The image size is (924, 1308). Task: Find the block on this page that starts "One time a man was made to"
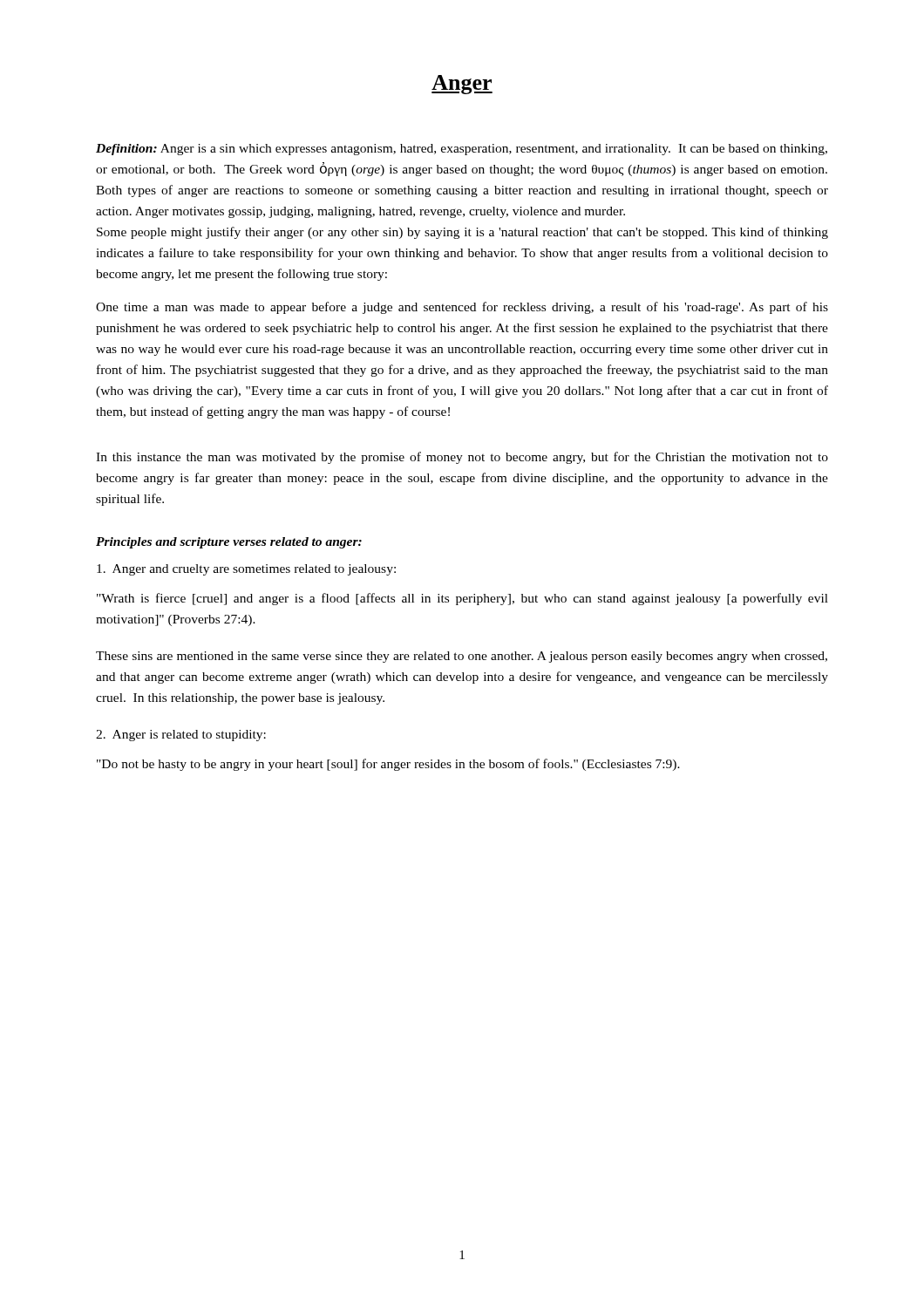click(x=462, y=359)
